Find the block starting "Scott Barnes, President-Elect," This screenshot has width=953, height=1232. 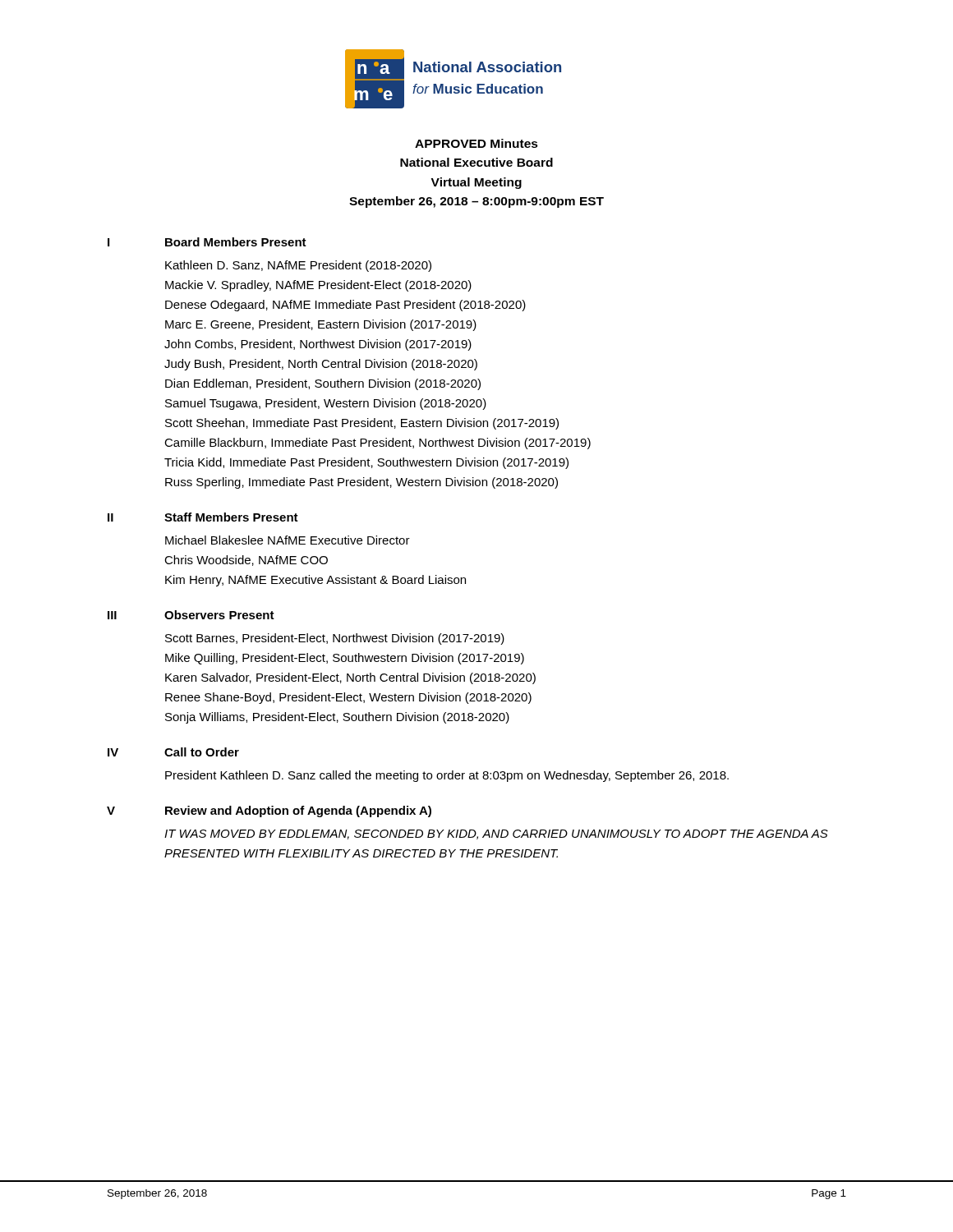(505, 678)
